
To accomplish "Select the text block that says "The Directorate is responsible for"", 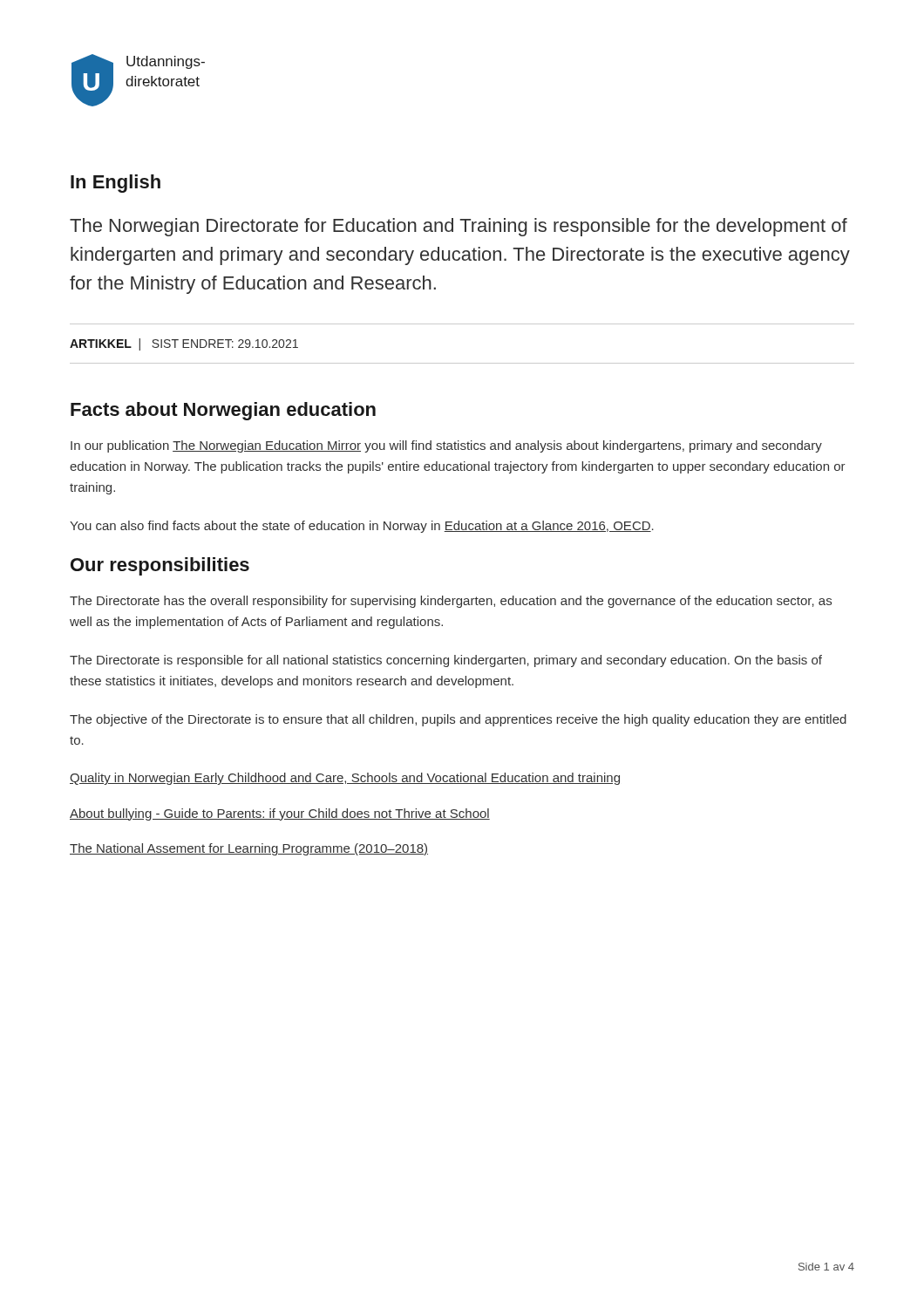I will 446,670.
